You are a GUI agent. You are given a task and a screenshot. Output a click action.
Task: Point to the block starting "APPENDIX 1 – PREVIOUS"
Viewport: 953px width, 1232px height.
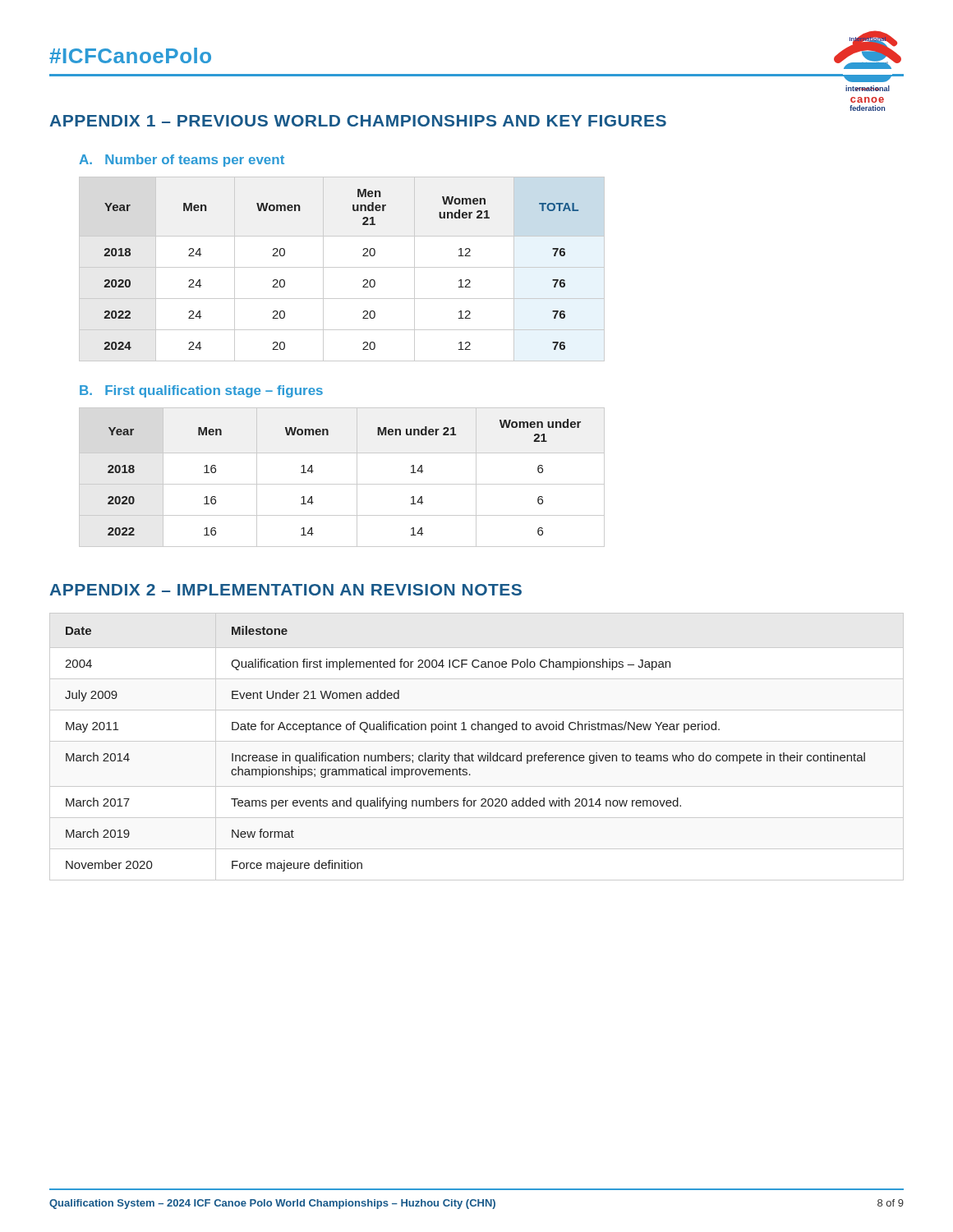(358, 120)
